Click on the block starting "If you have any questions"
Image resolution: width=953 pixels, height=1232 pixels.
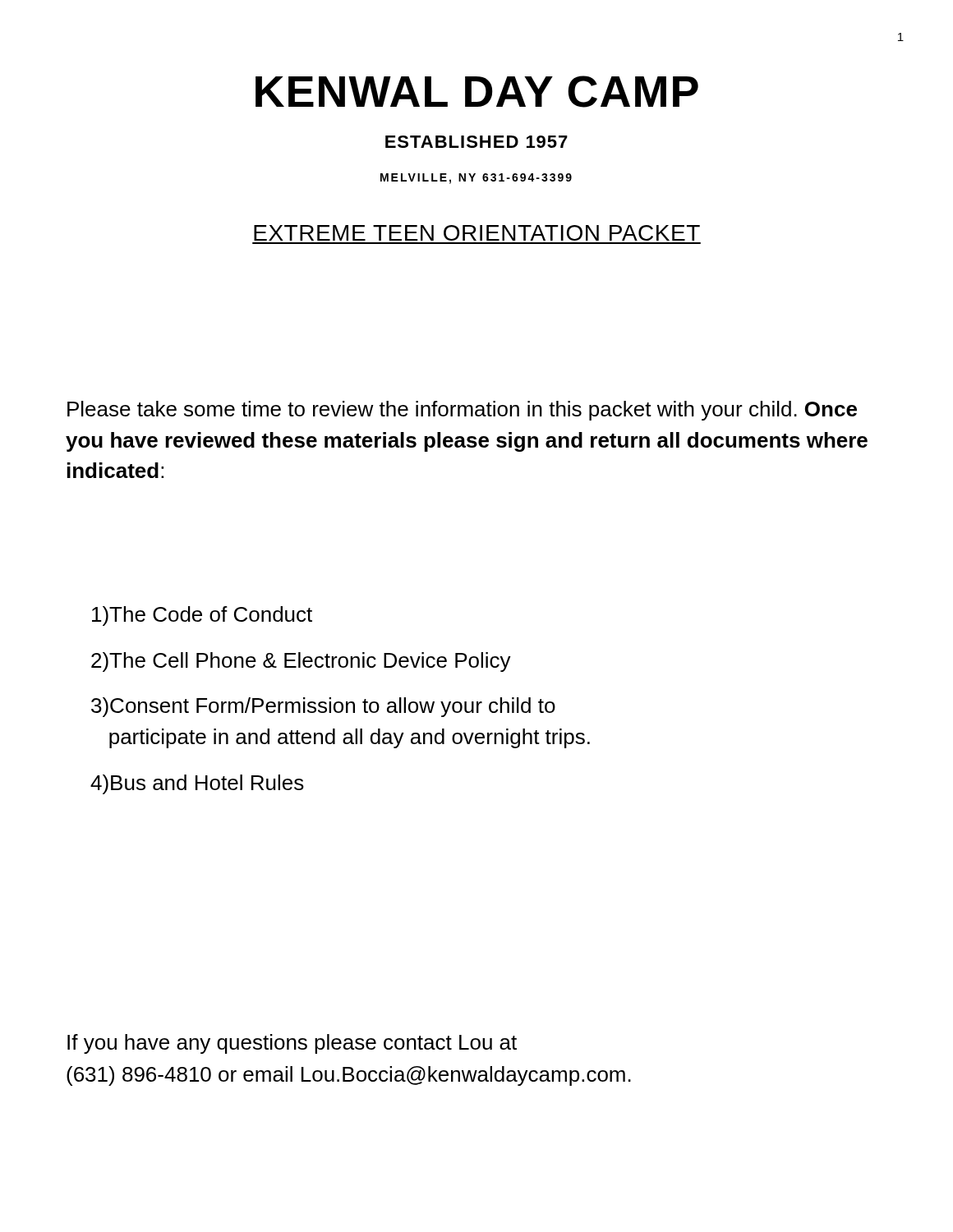click(349, 1058)
